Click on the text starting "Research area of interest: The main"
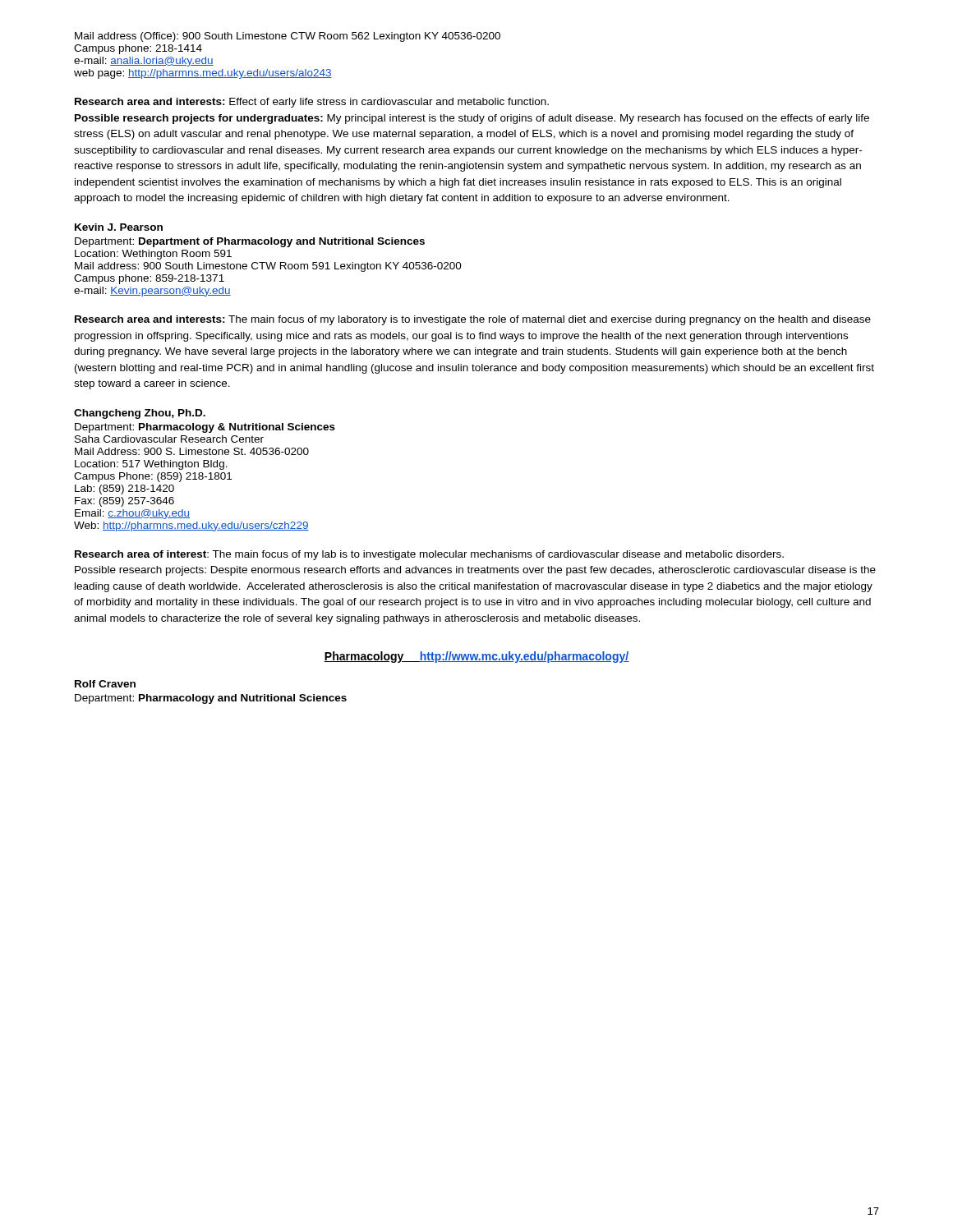 pos(476,586)
